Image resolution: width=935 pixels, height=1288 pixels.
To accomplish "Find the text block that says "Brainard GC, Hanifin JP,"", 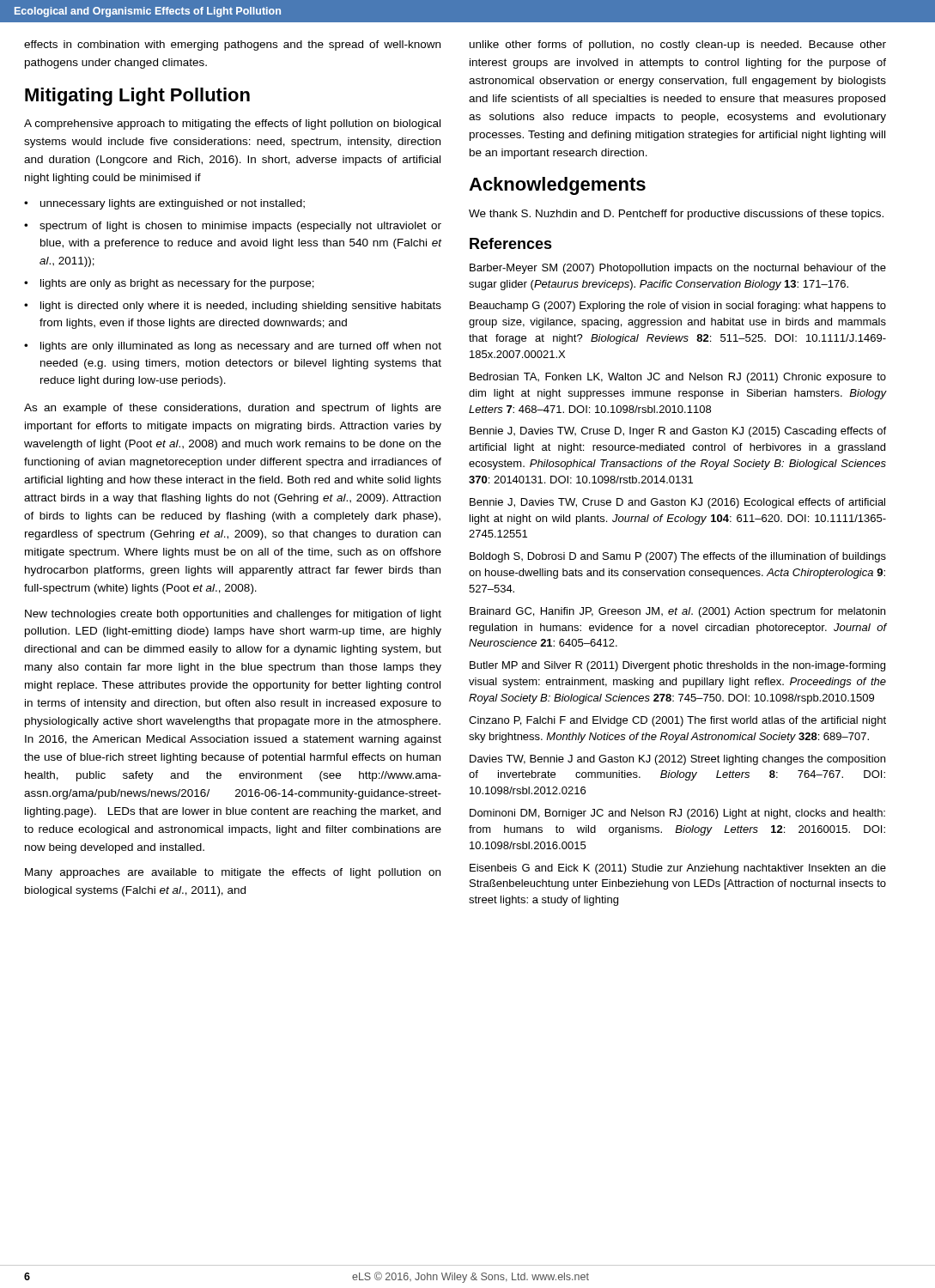I will point(677,627).
